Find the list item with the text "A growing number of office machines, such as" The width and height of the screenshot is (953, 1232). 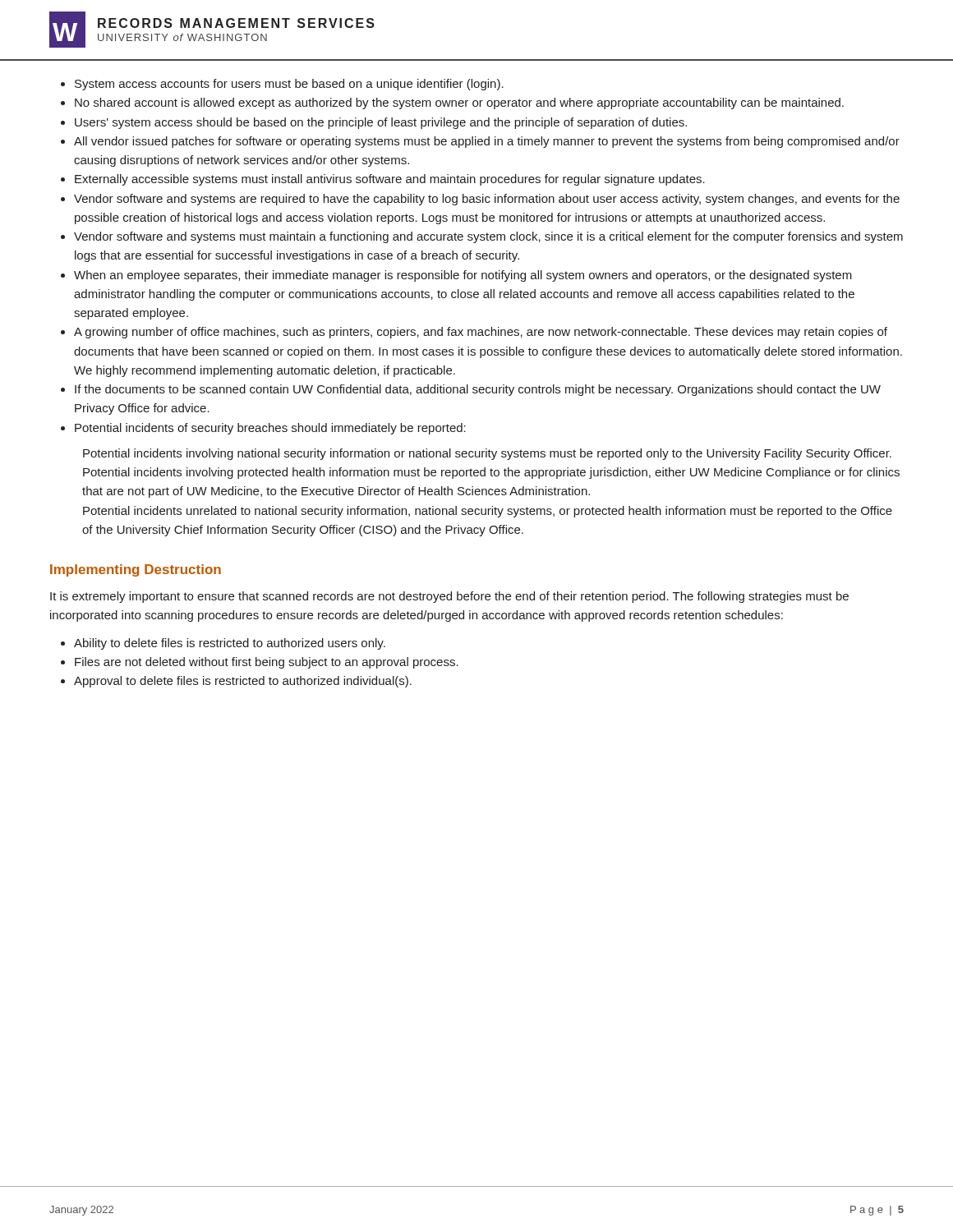[489, 351]
